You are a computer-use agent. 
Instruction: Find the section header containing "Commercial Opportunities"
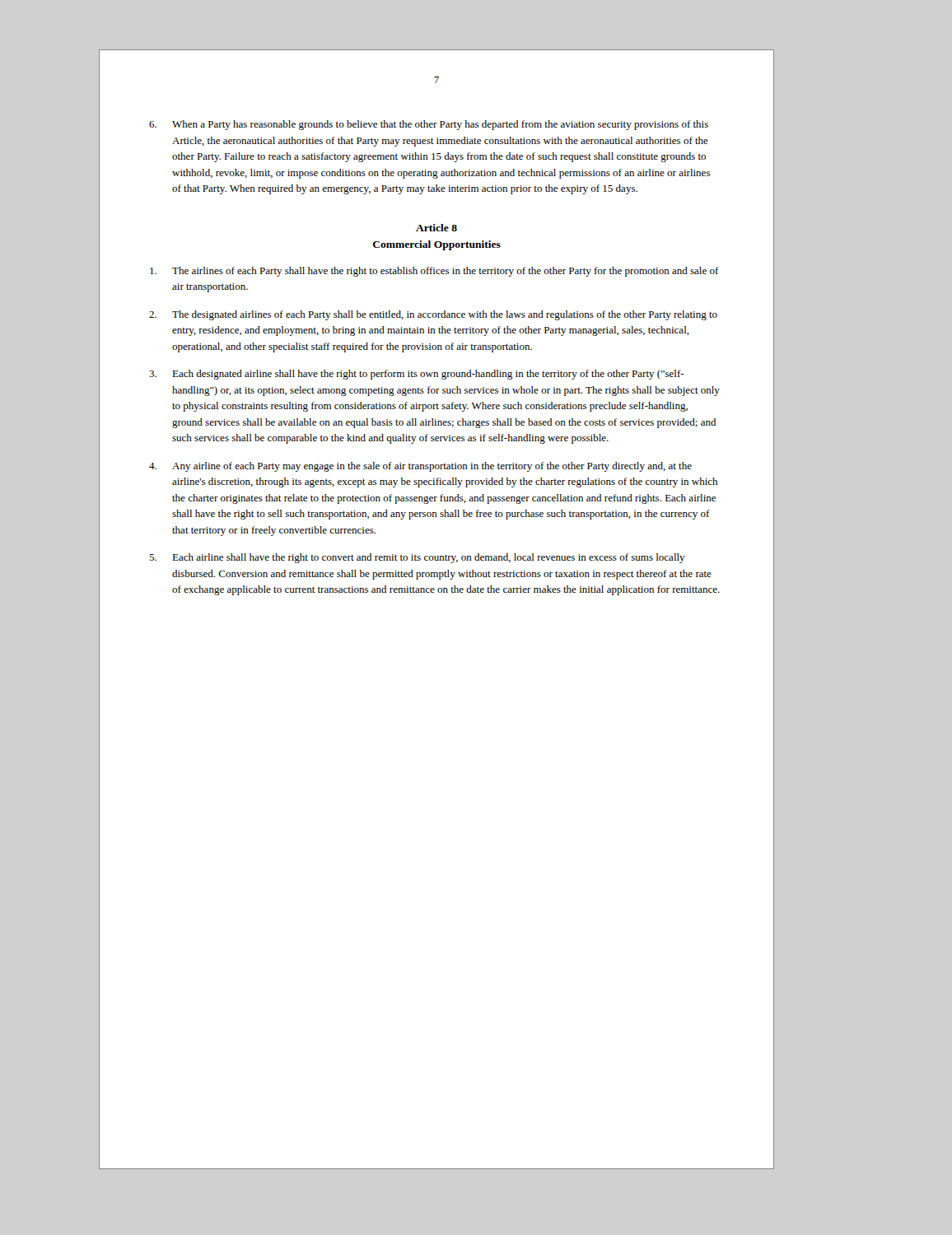[x=436, y=244]
